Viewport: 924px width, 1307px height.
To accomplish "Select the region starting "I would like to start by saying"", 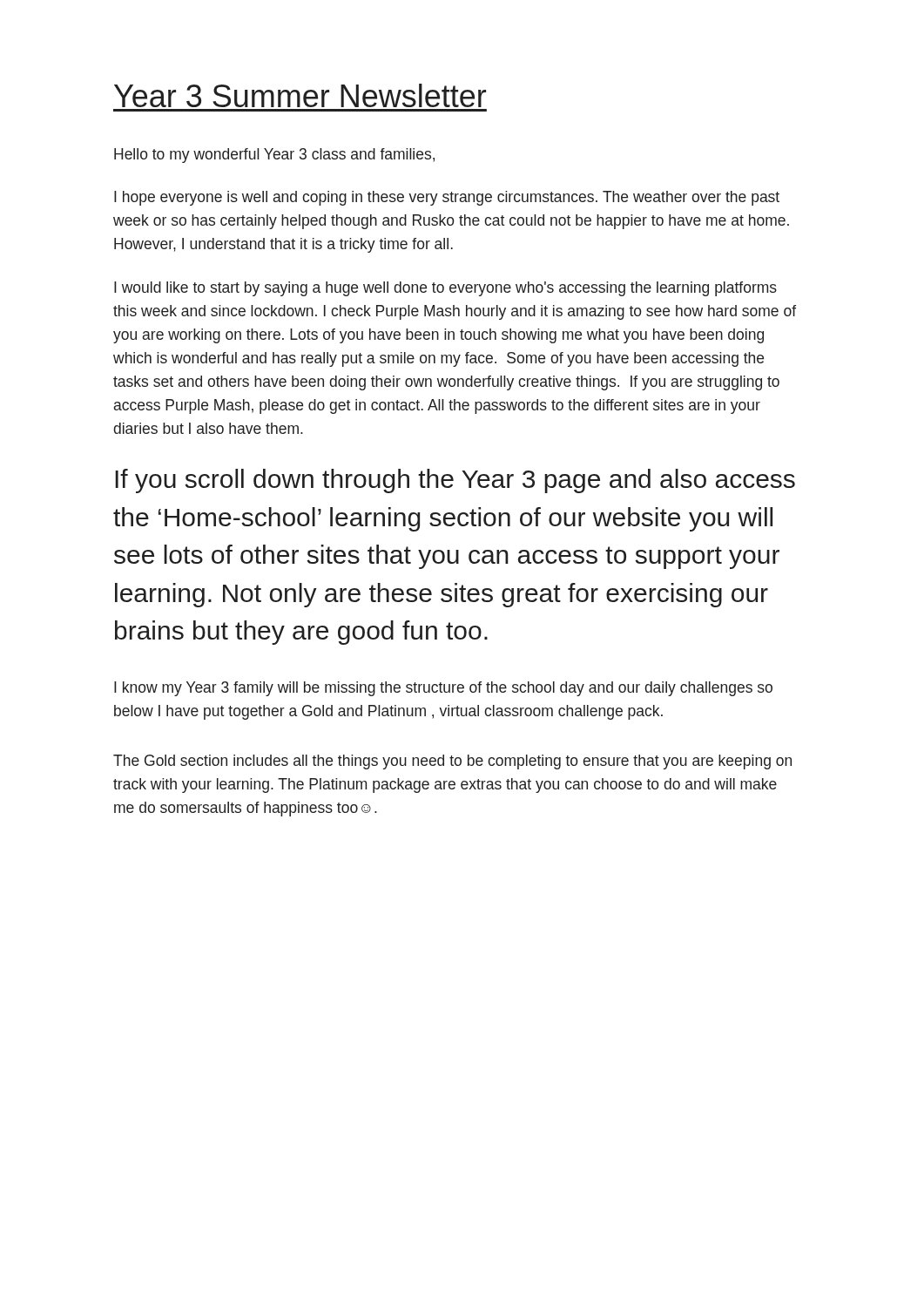I will coord(455,358).
